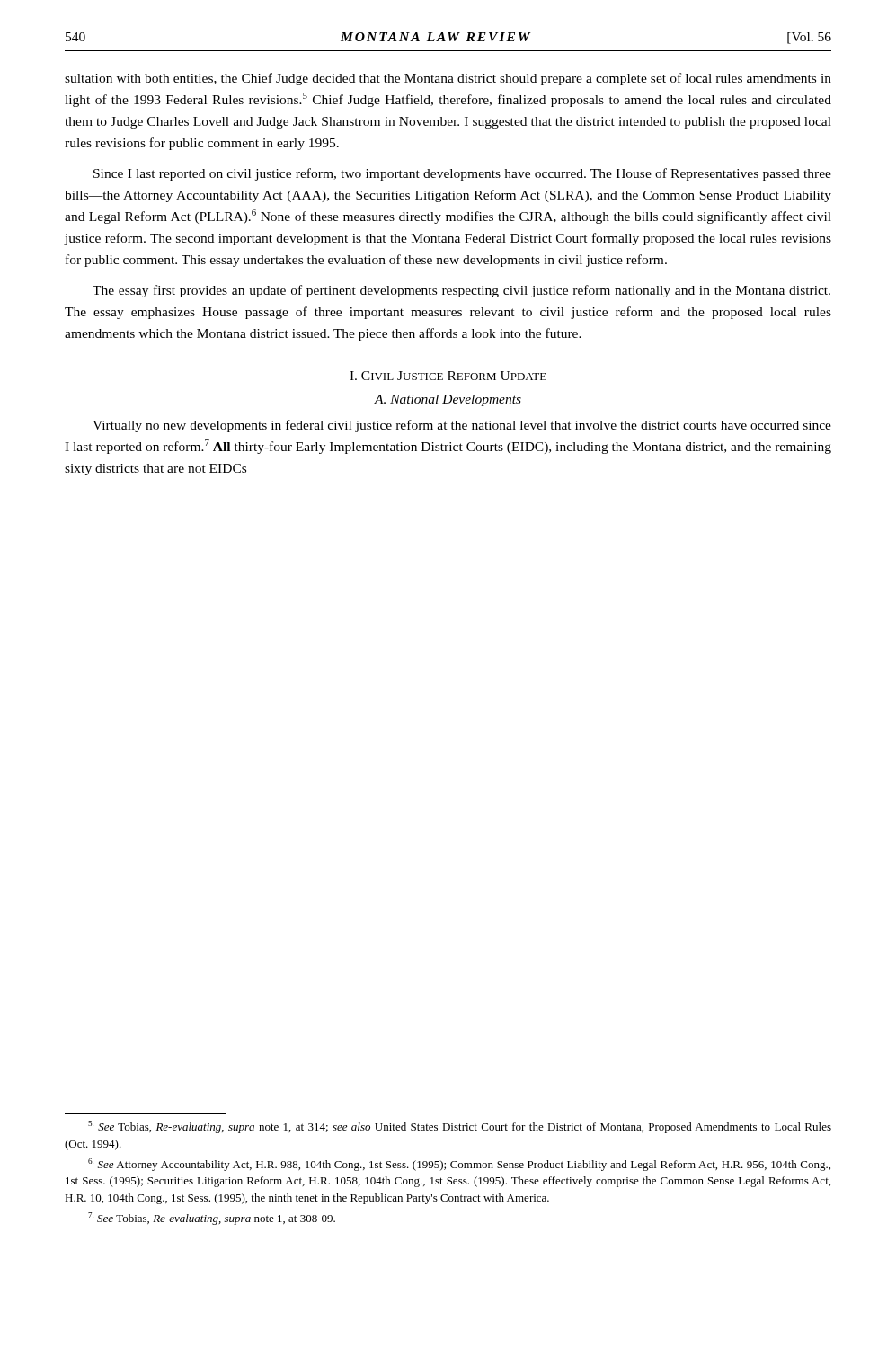Select the text block starting "sultation with both entities, the"
The image size is (896, 1348).
coord(448,111)
